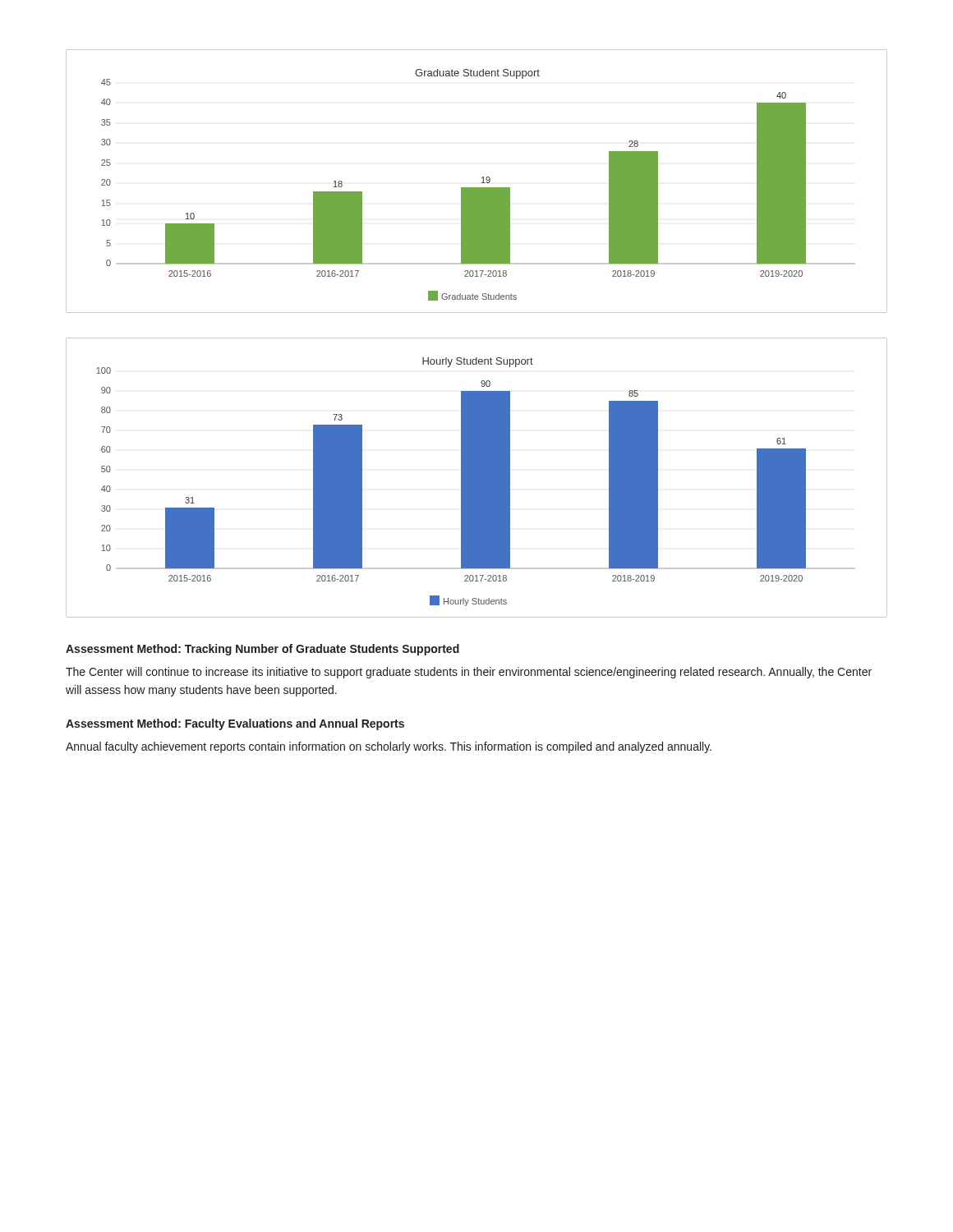The image size is (953, 1232).
Task: Locate the text block starting "Assessment Method: Faculty Evaluations"
Action: tap(235, 724)
